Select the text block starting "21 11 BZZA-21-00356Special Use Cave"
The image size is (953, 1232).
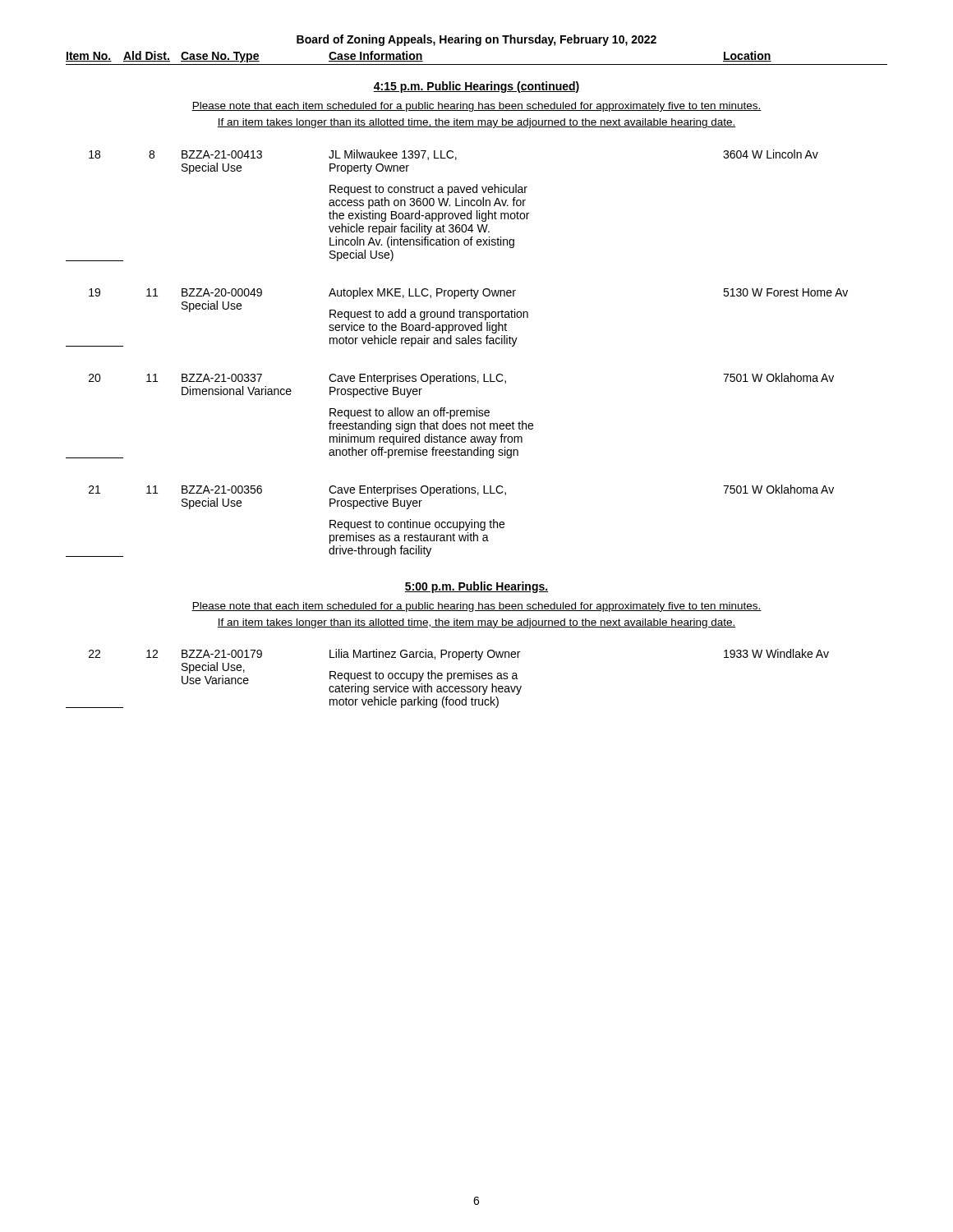tap(476, 519)
